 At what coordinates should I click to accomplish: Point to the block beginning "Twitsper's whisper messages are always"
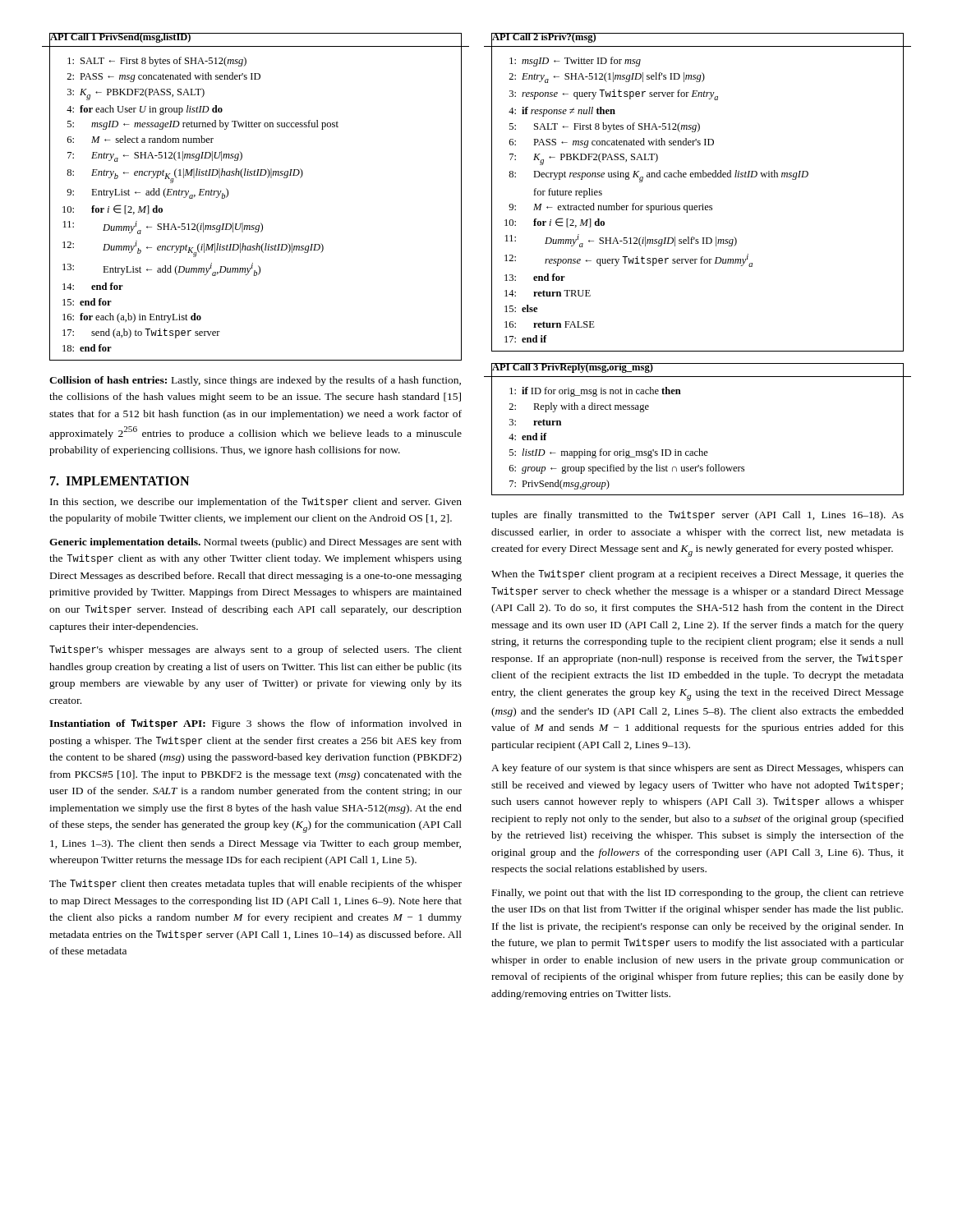[x=255, y=675]
